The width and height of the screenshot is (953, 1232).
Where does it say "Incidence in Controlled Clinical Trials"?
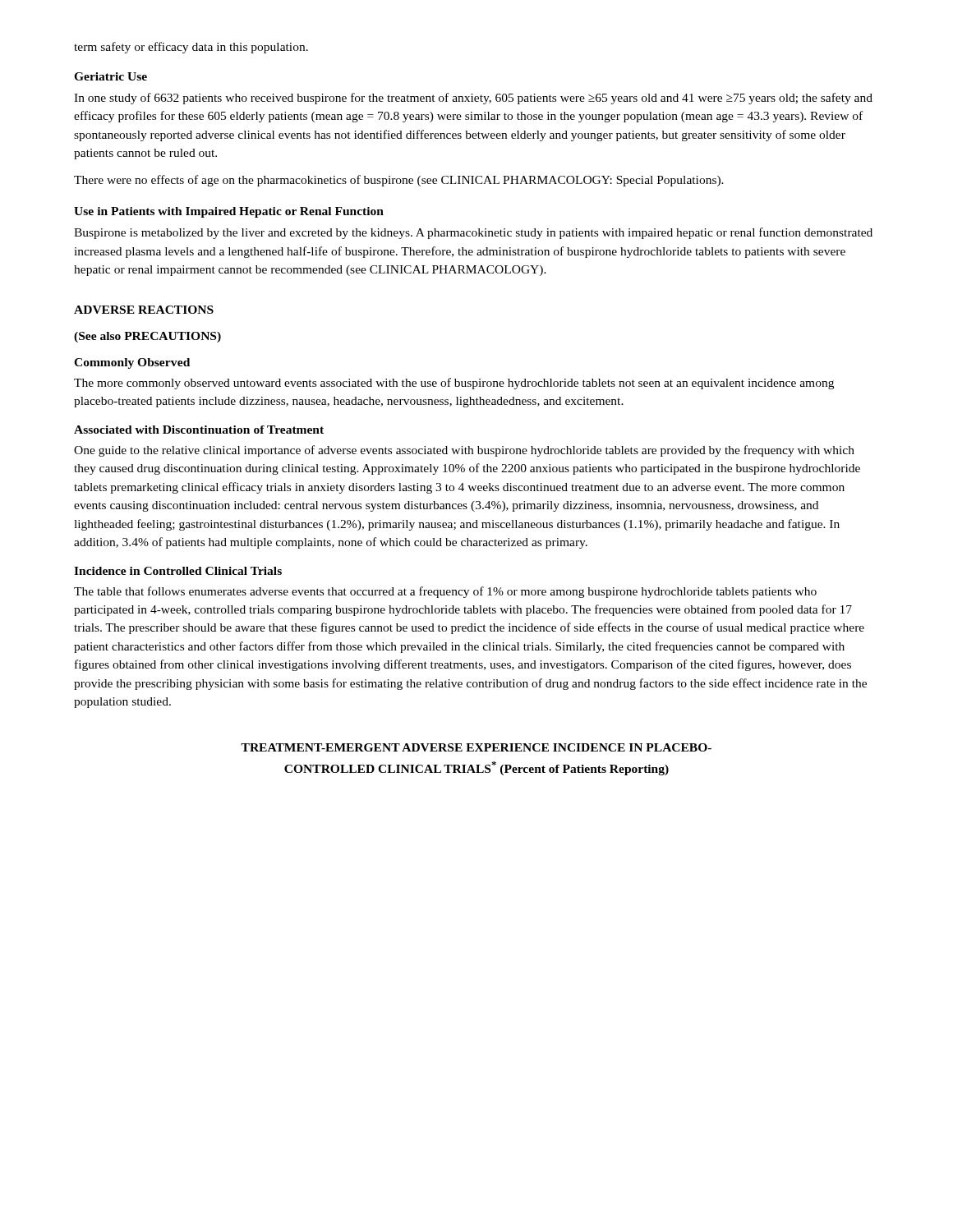(178, 570)
